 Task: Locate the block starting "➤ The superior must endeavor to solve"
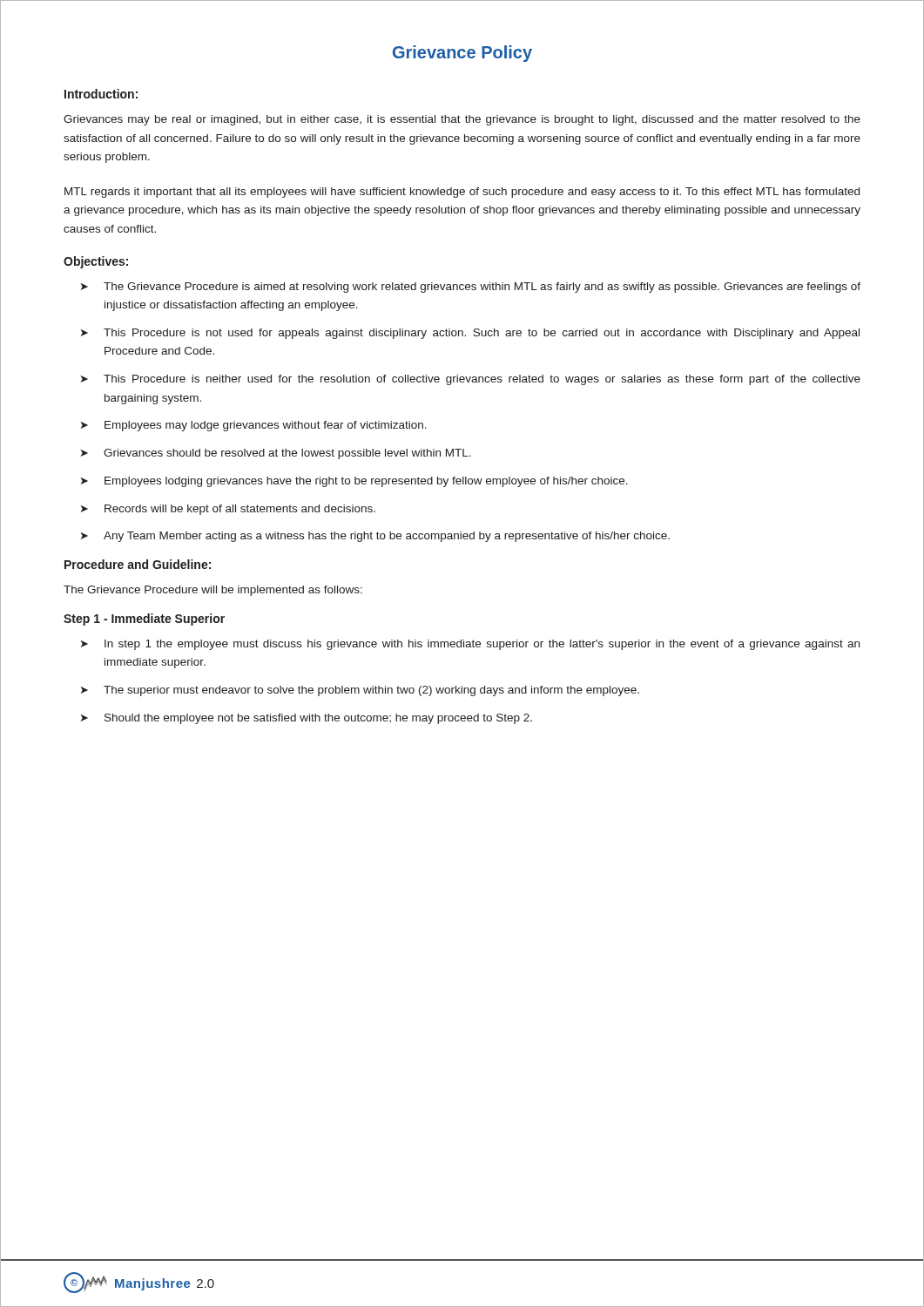pyautogui.click(x=470, y=690)
